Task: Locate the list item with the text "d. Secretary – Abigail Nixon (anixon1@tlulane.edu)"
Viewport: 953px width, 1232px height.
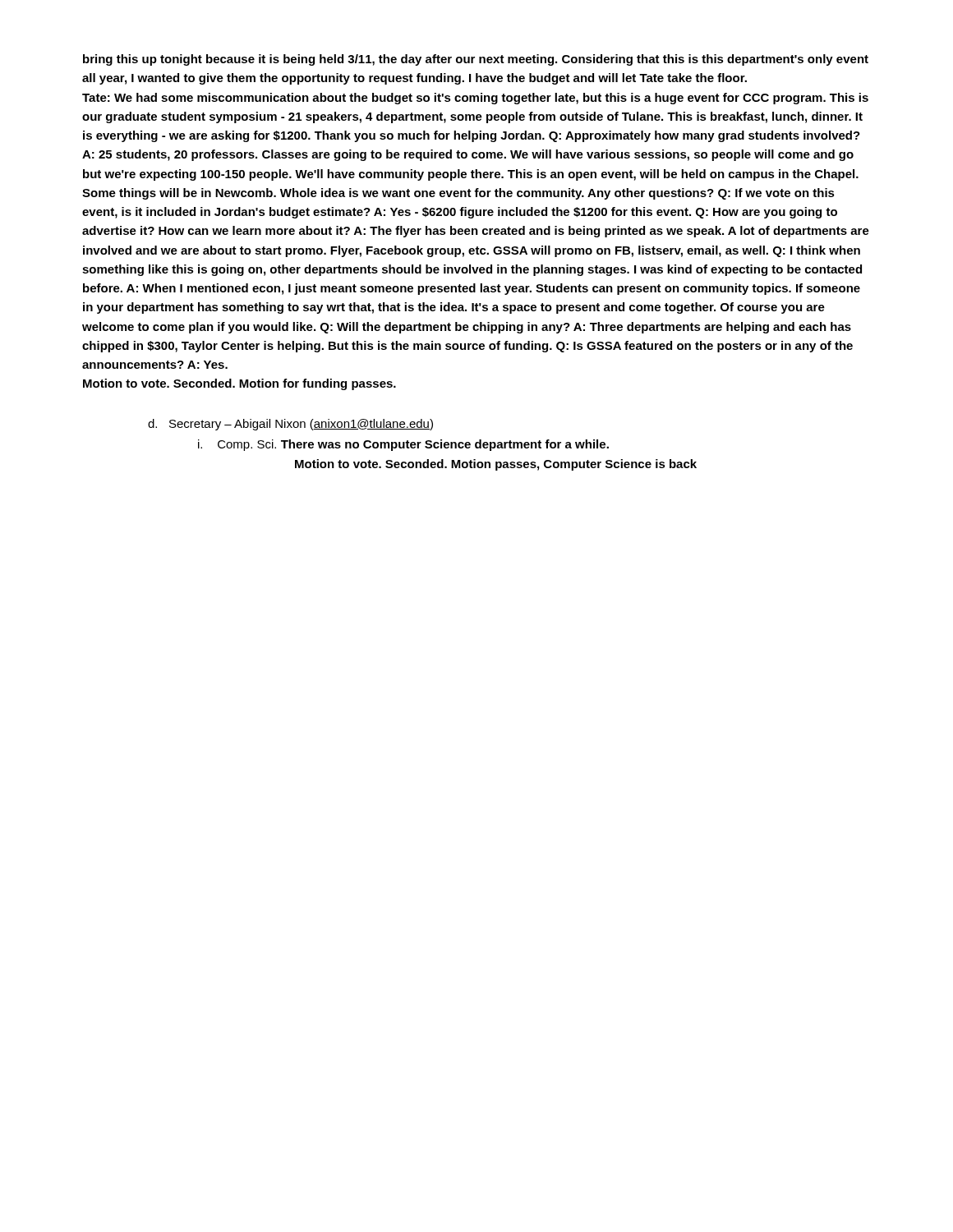Action: coord(291,423)
